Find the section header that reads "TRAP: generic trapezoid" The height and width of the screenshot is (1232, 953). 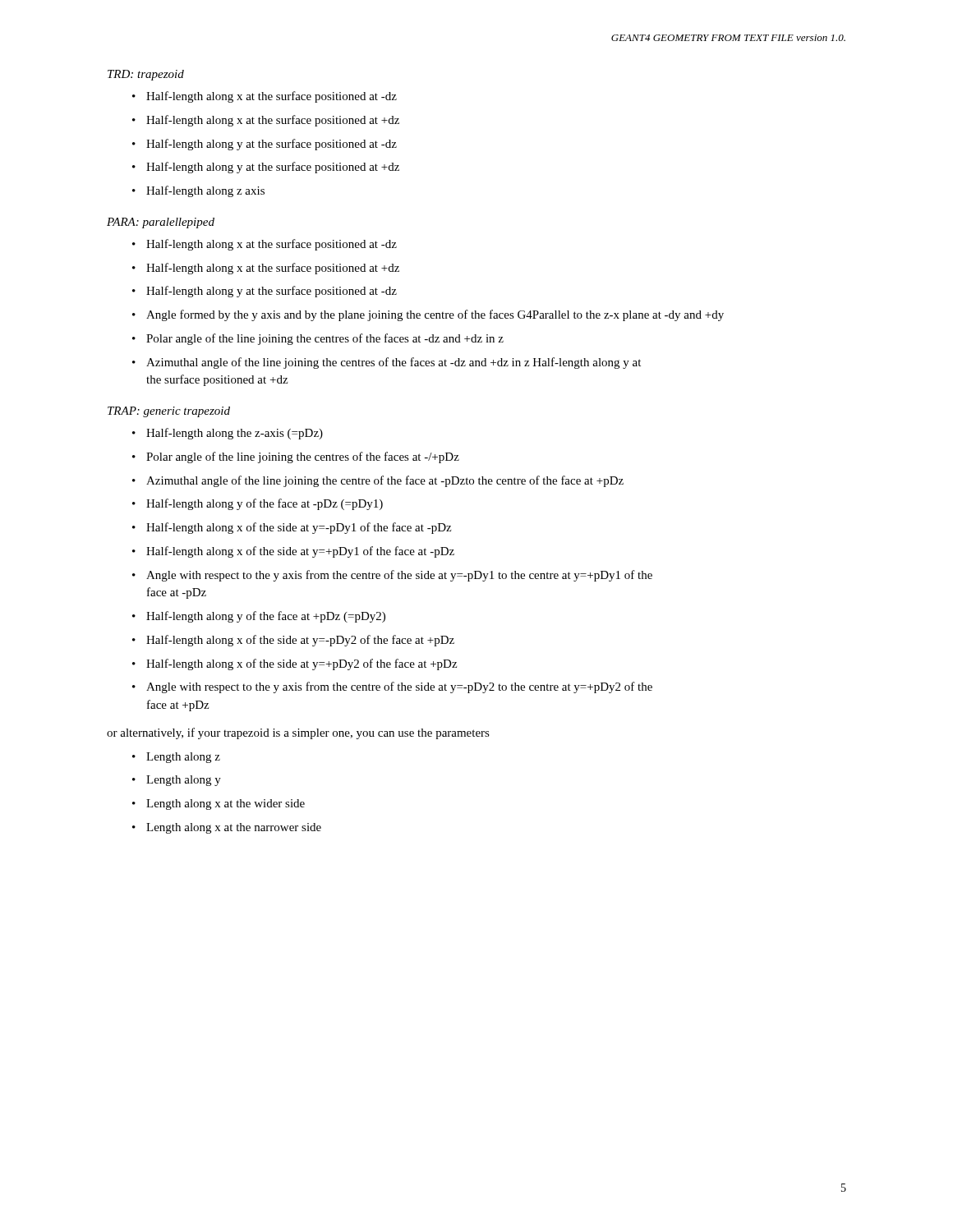click(168, 411)
